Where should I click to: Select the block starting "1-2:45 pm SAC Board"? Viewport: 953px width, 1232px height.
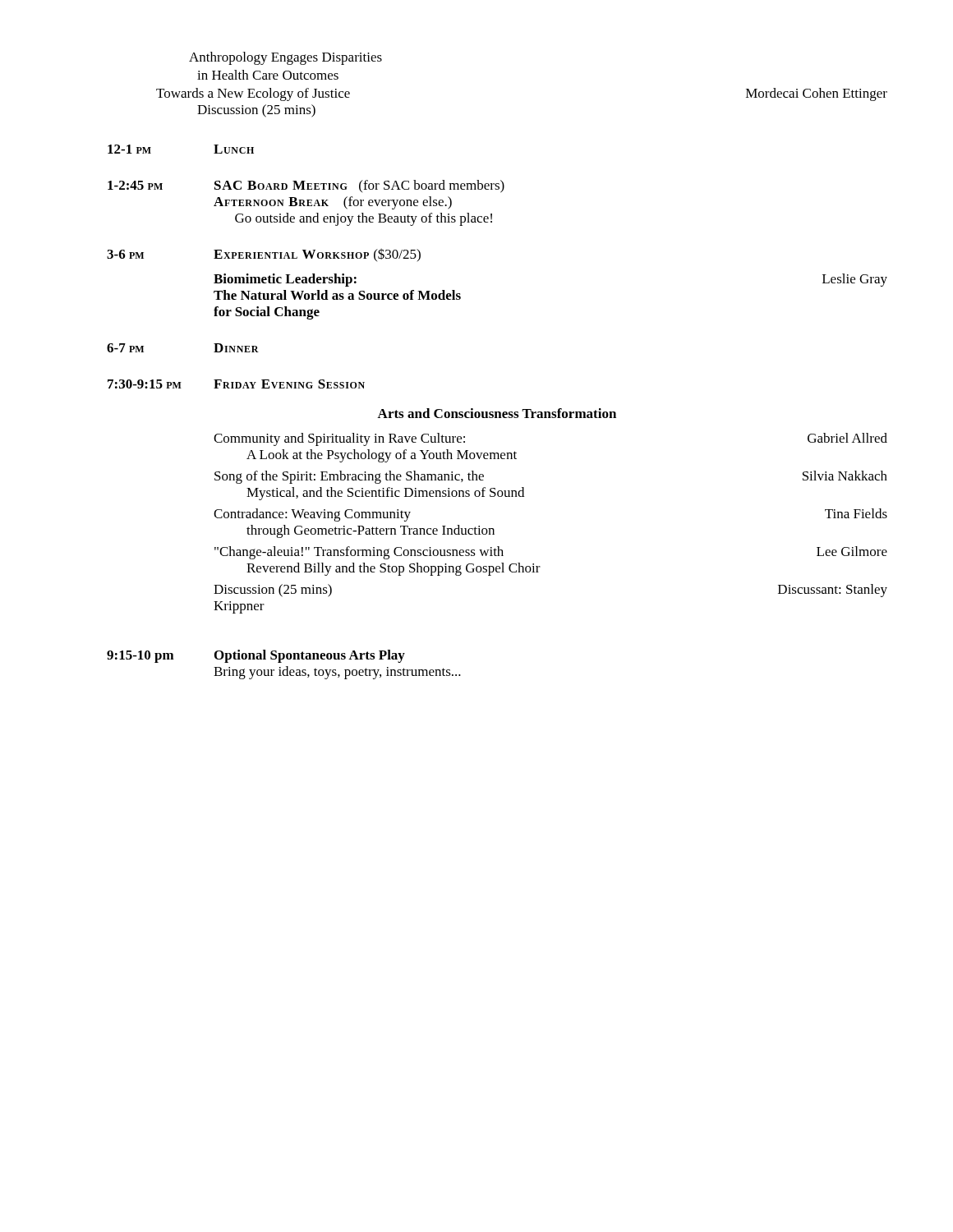(497, 202)
